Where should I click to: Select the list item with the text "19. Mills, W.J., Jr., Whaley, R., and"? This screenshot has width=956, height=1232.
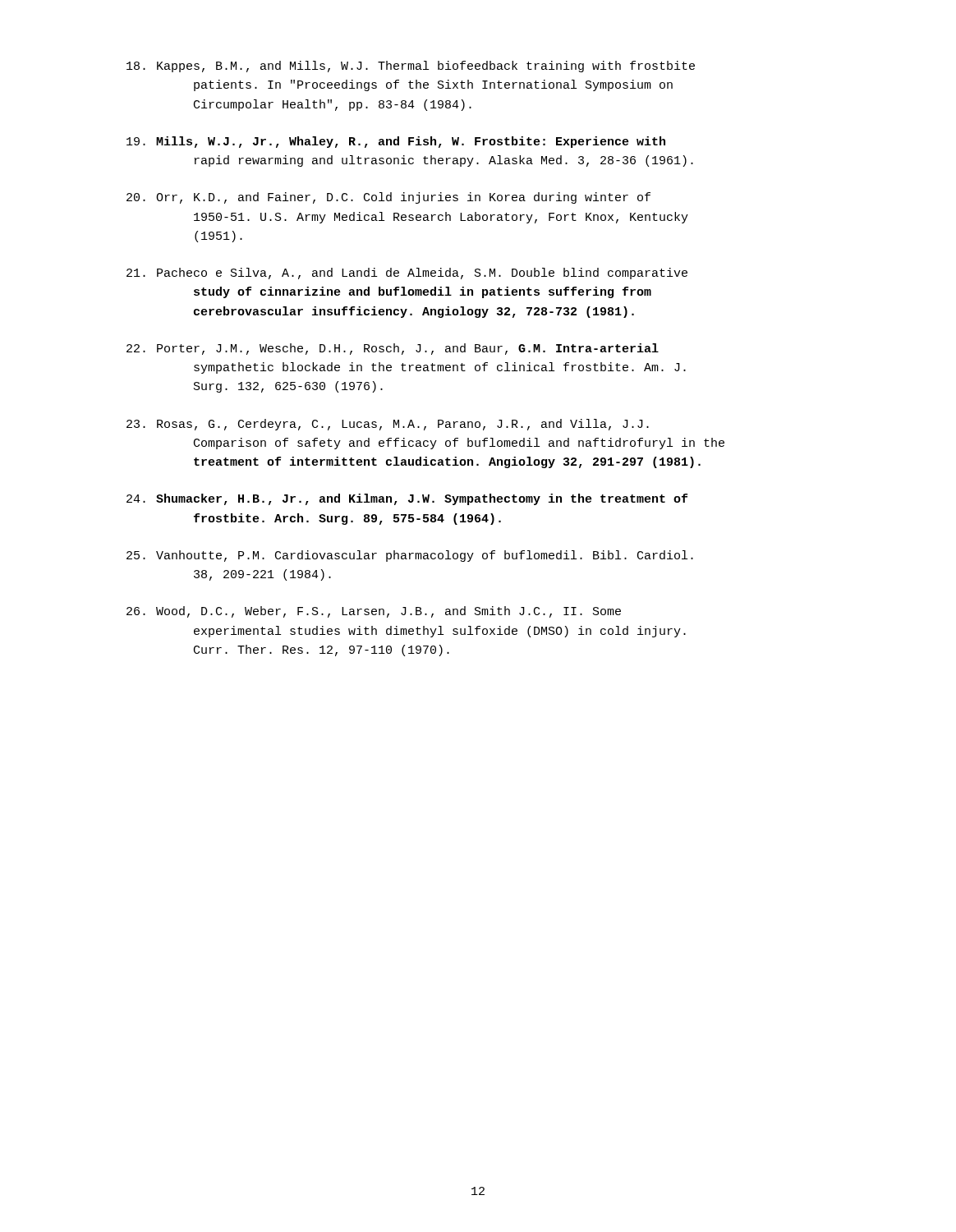(397, 152)
